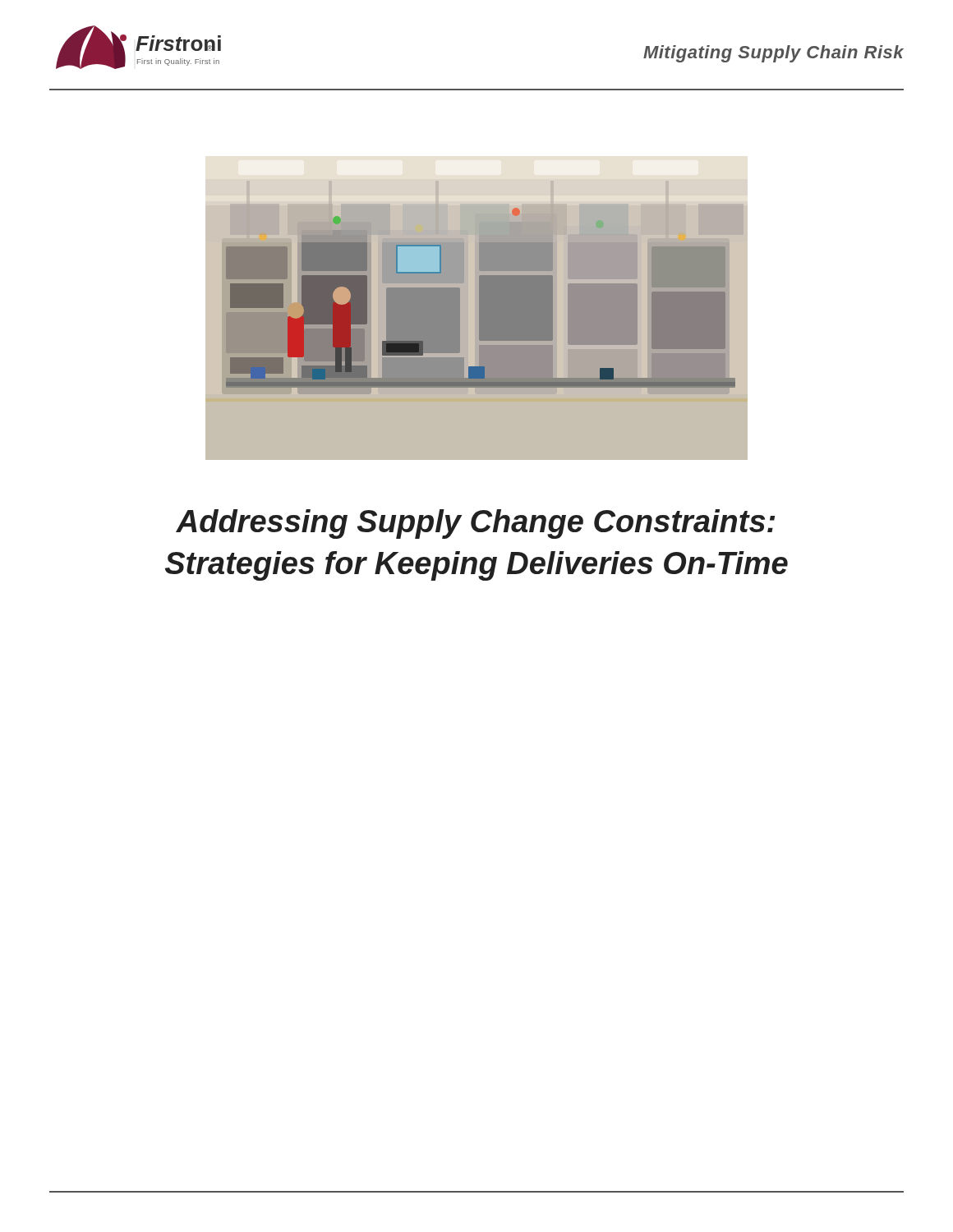
Task: Find the photo
Action: tap(476, 308)
